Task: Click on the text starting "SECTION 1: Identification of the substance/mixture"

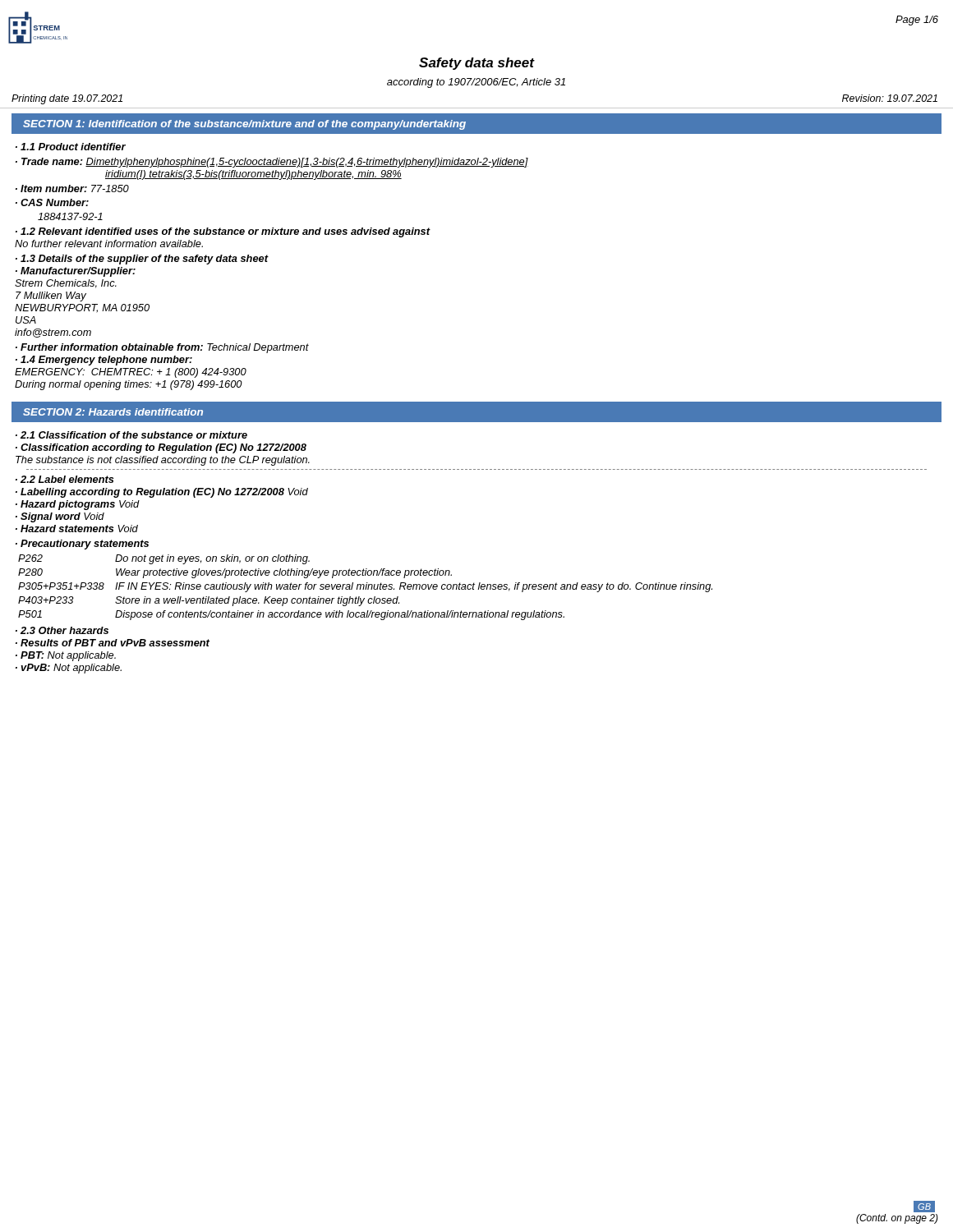Action: tap(245, 124)
